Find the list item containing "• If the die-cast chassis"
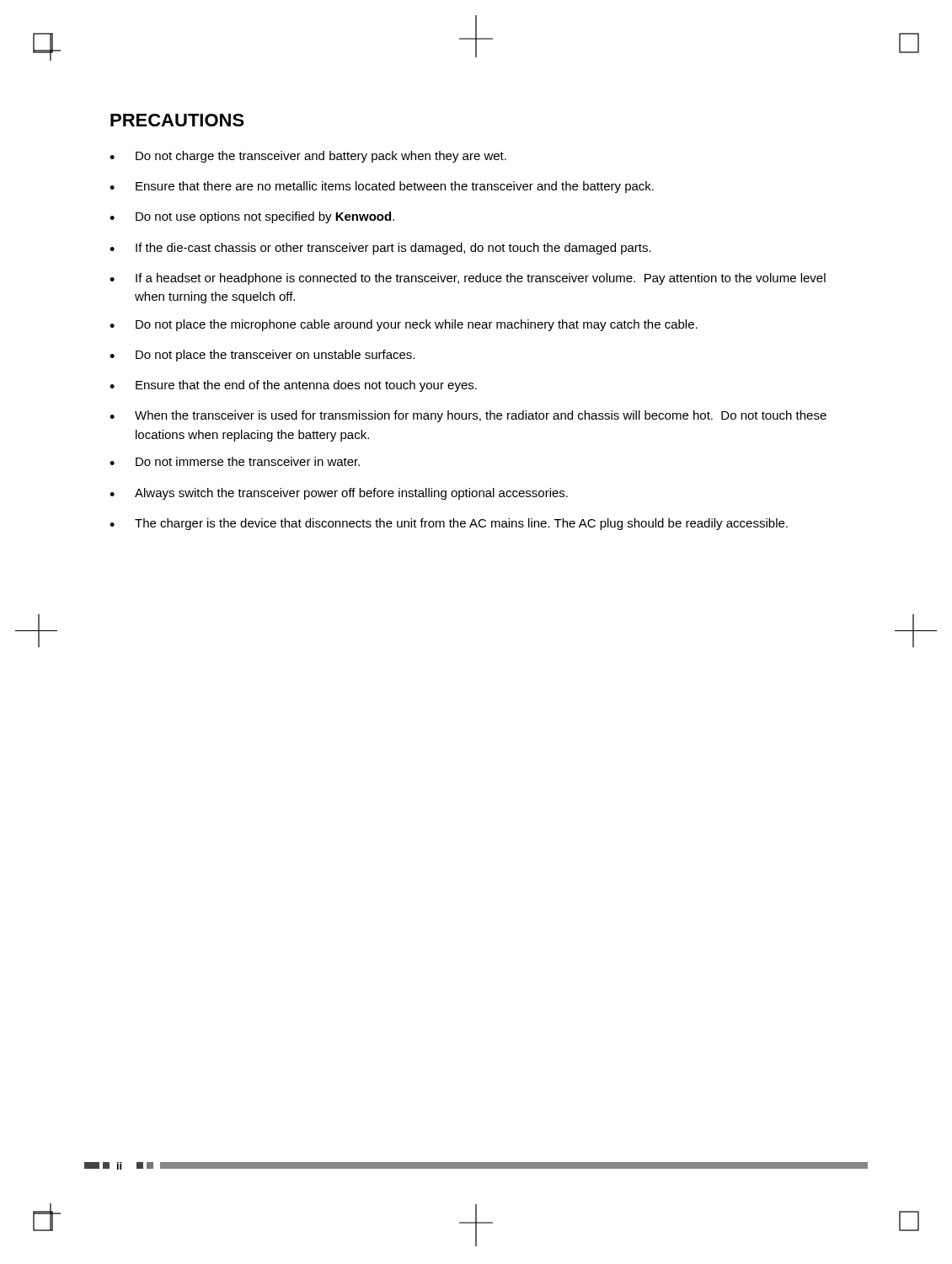 click(476, 249)
